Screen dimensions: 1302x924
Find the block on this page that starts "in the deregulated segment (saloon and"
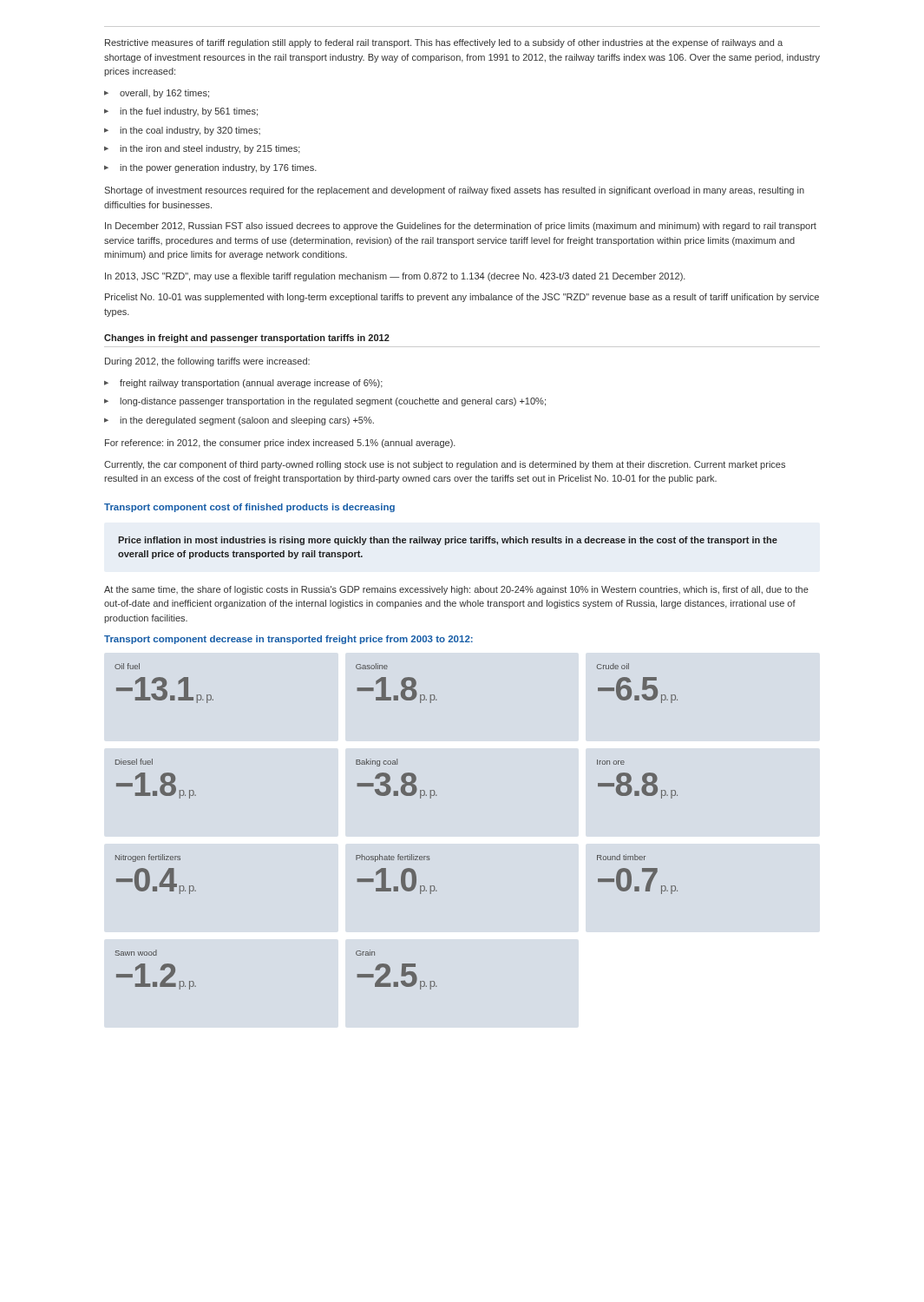(x=247, y=420)
